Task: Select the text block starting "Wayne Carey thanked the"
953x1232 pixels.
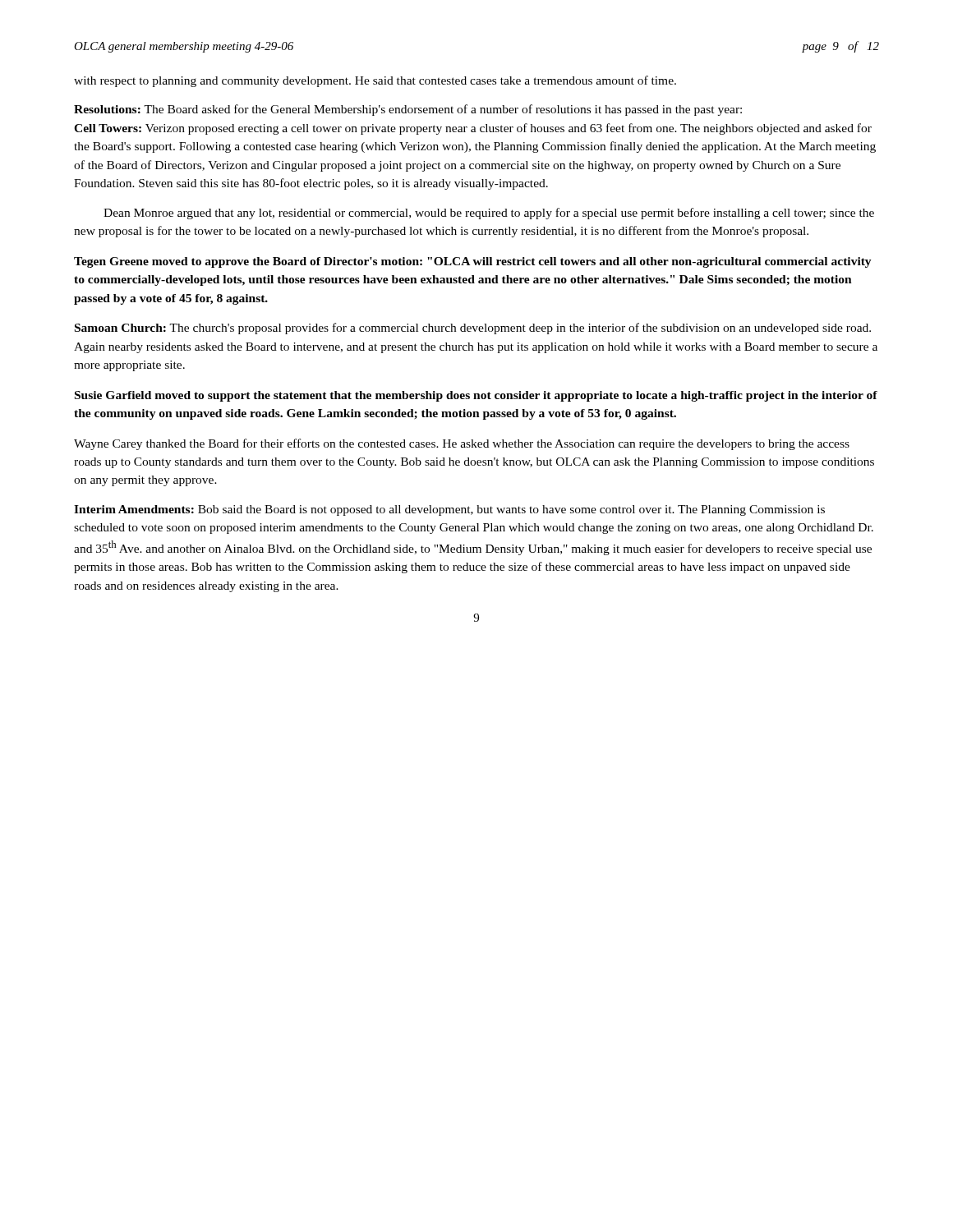Action: [x=474, y=461]
